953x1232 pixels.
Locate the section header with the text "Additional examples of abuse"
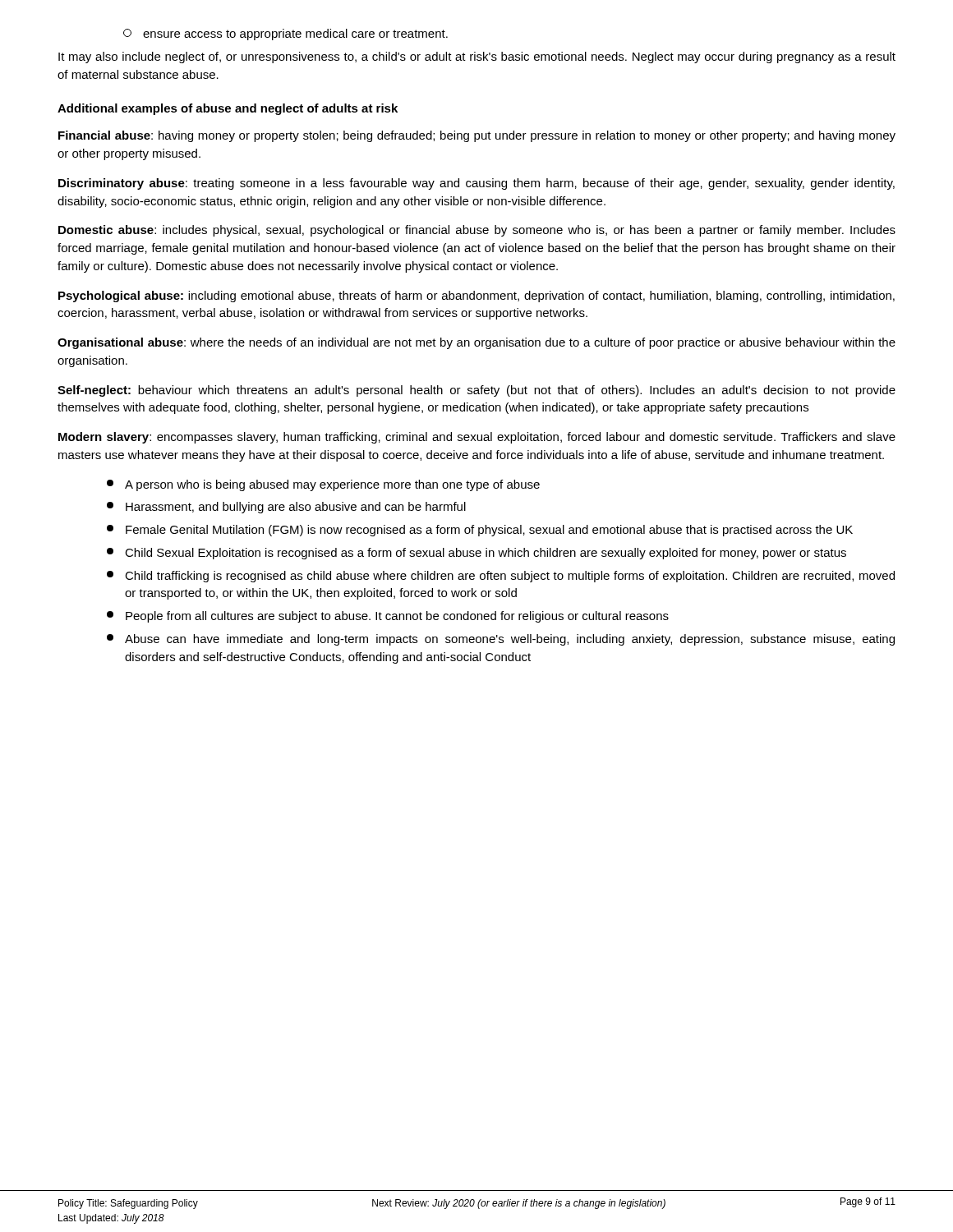228,108
